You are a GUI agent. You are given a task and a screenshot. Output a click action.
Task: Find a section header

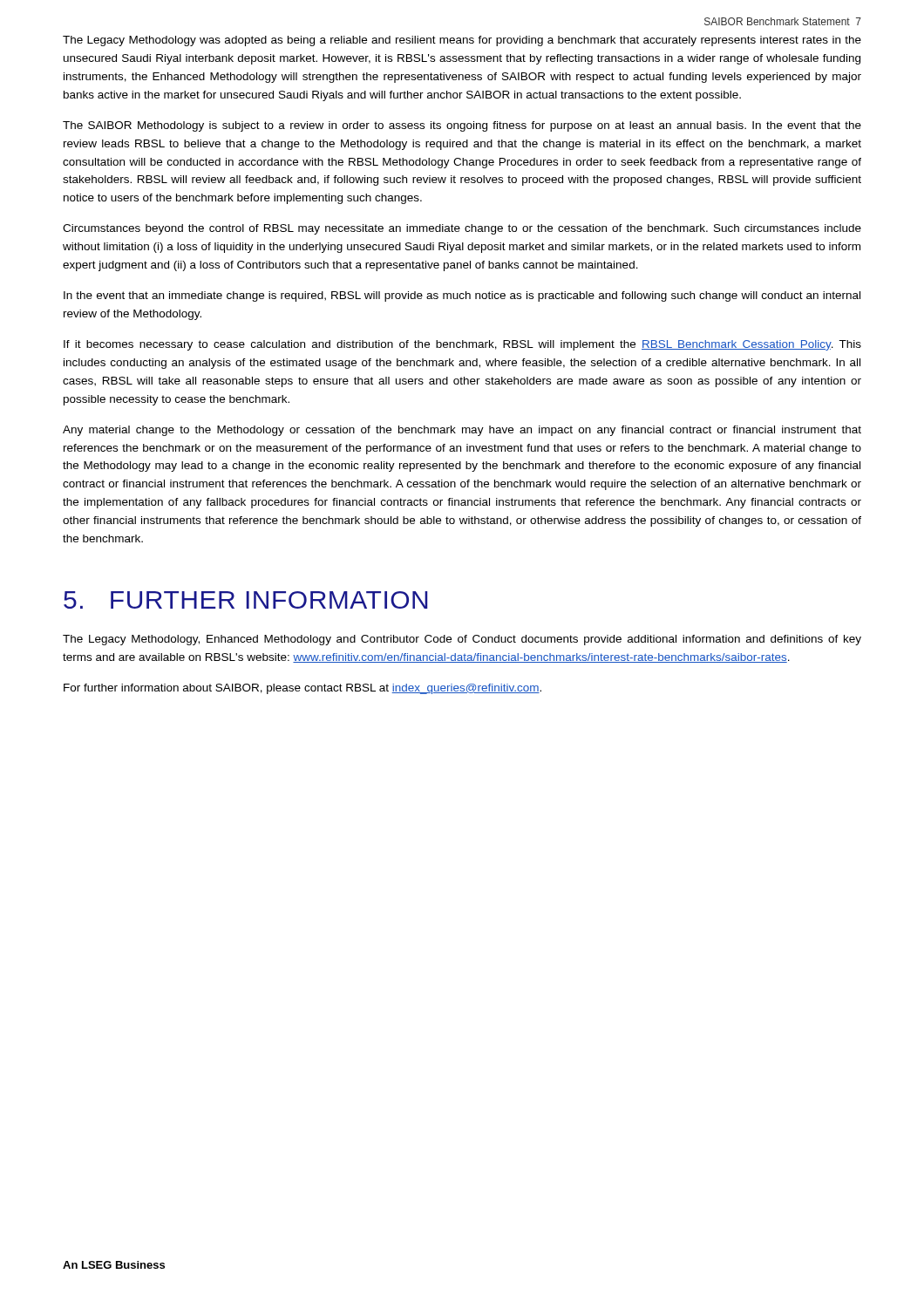pos(462,600)
